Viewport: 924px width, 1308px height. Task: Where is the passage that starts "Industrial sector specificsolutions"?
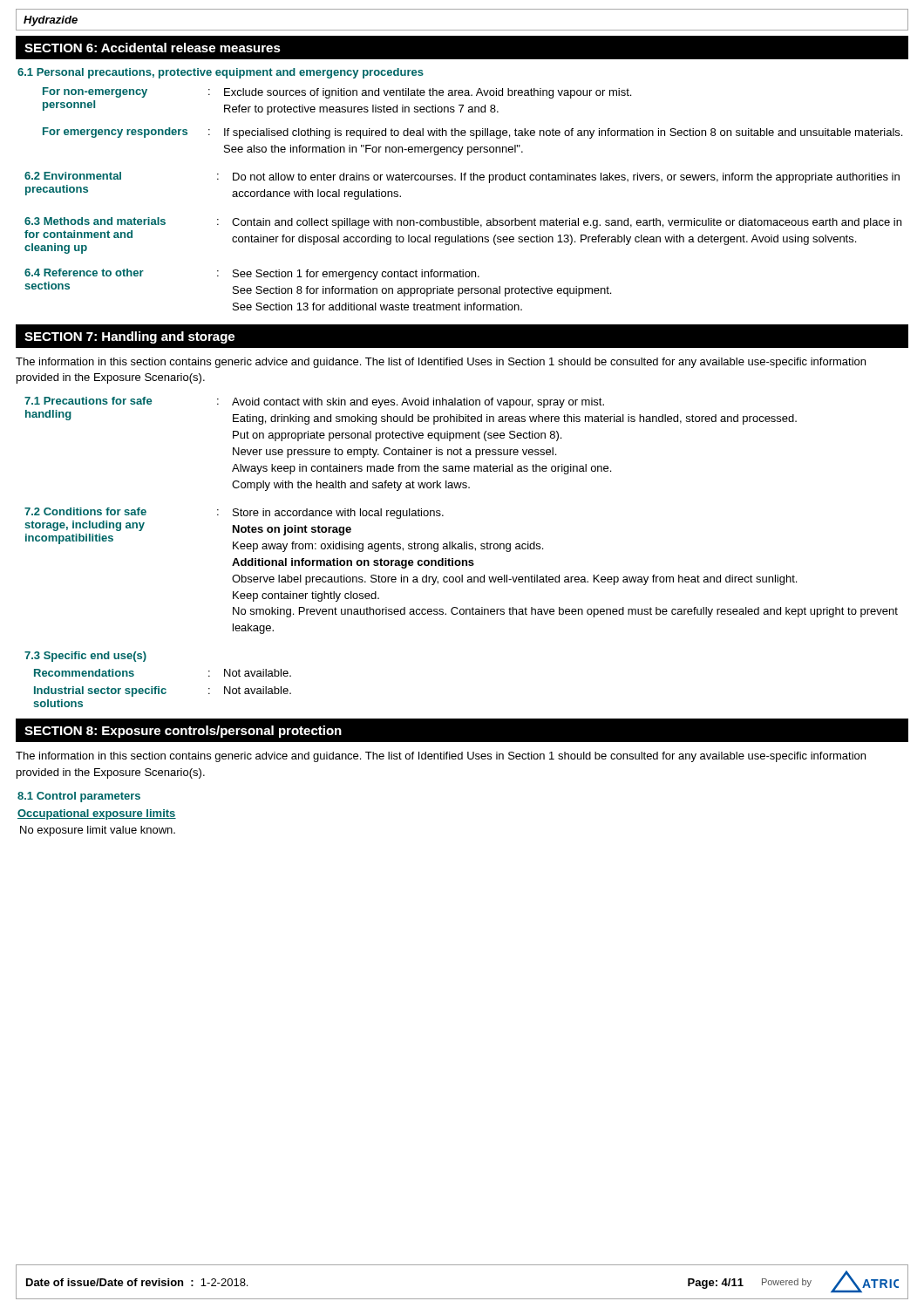pos(163,691)
